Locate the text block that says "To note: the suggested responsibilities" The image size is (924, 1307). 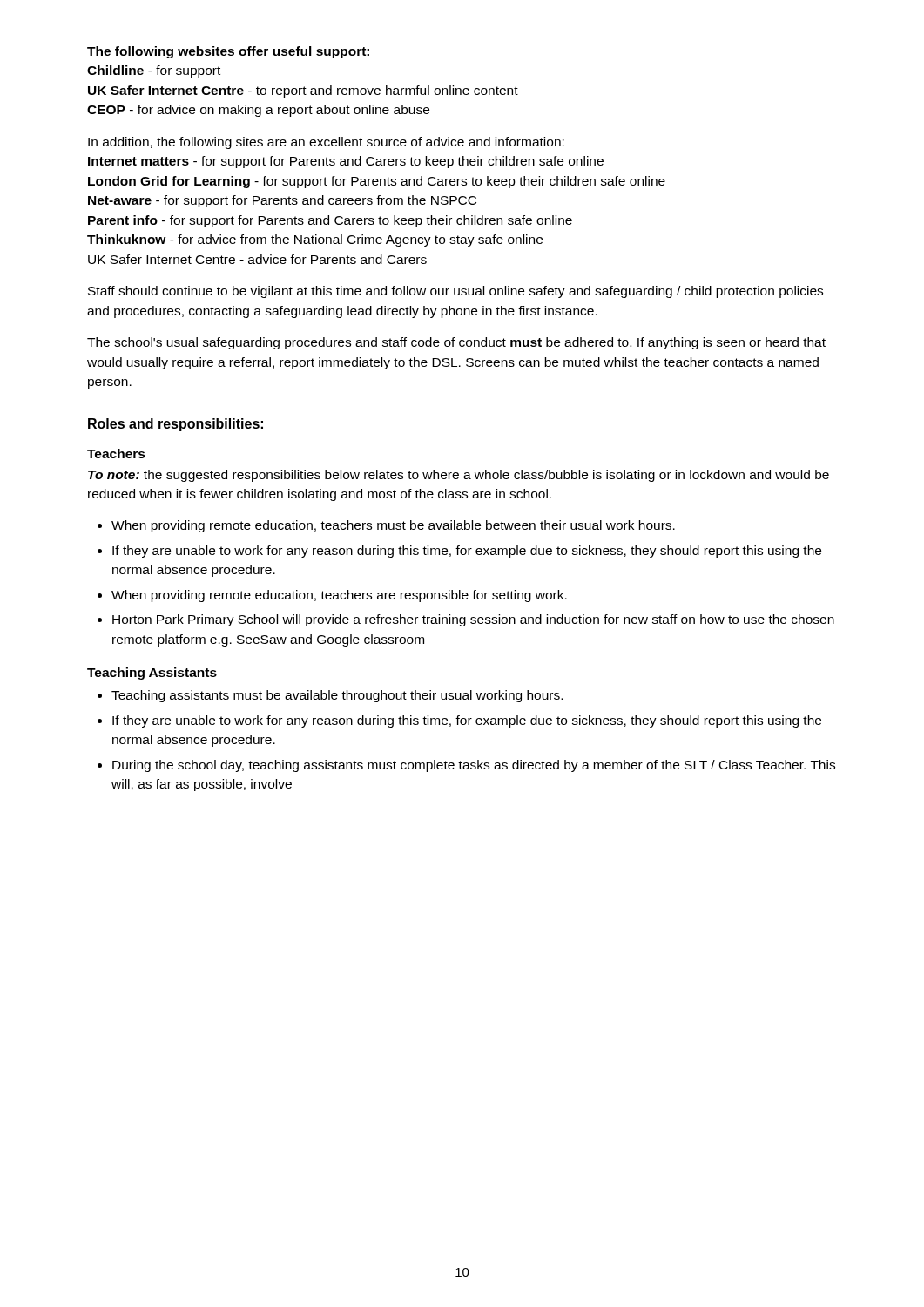coord(462,484)
